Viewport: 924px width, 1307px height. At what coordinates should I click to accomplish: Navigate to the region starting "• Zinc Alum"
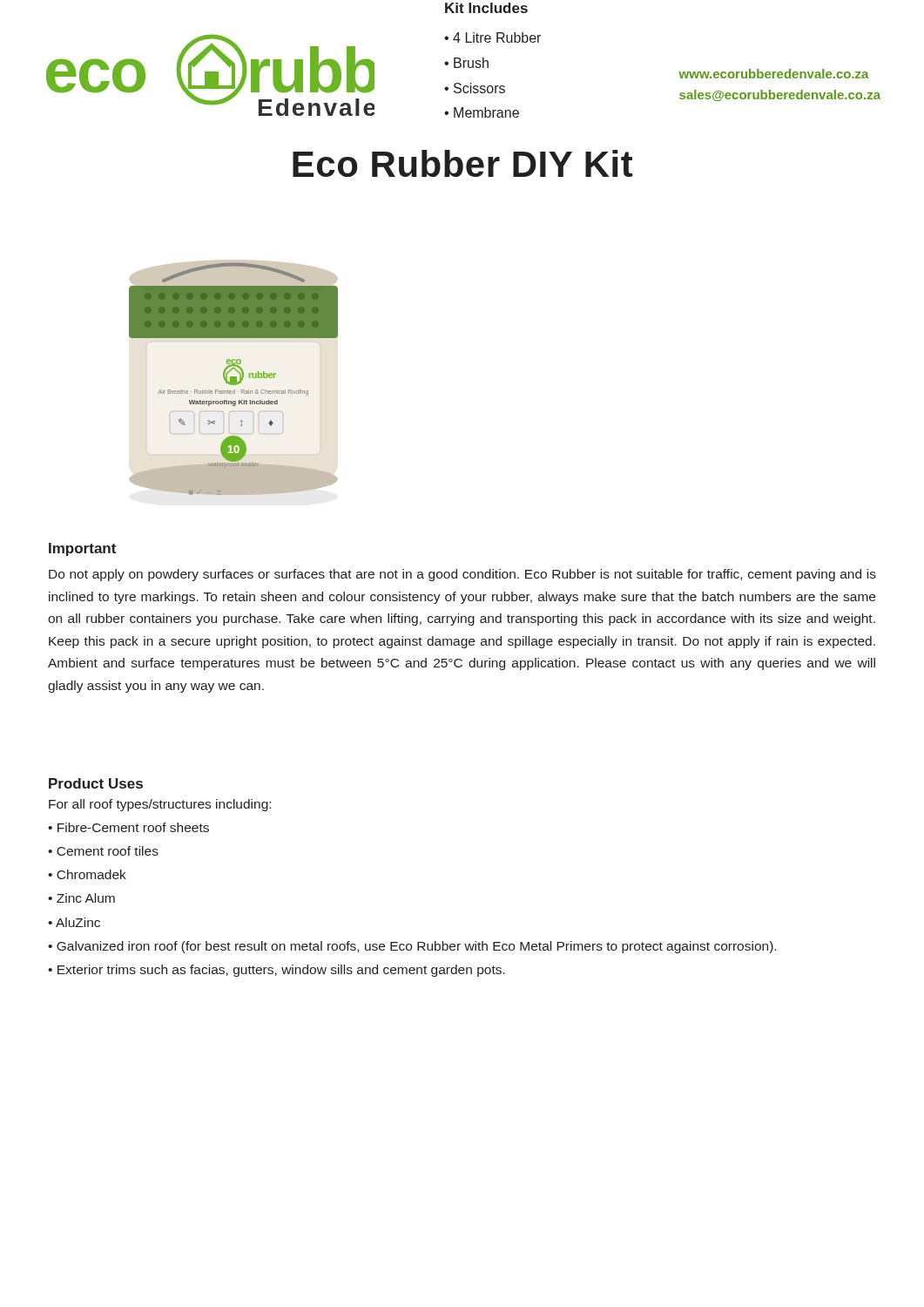(x=82, y=898)
